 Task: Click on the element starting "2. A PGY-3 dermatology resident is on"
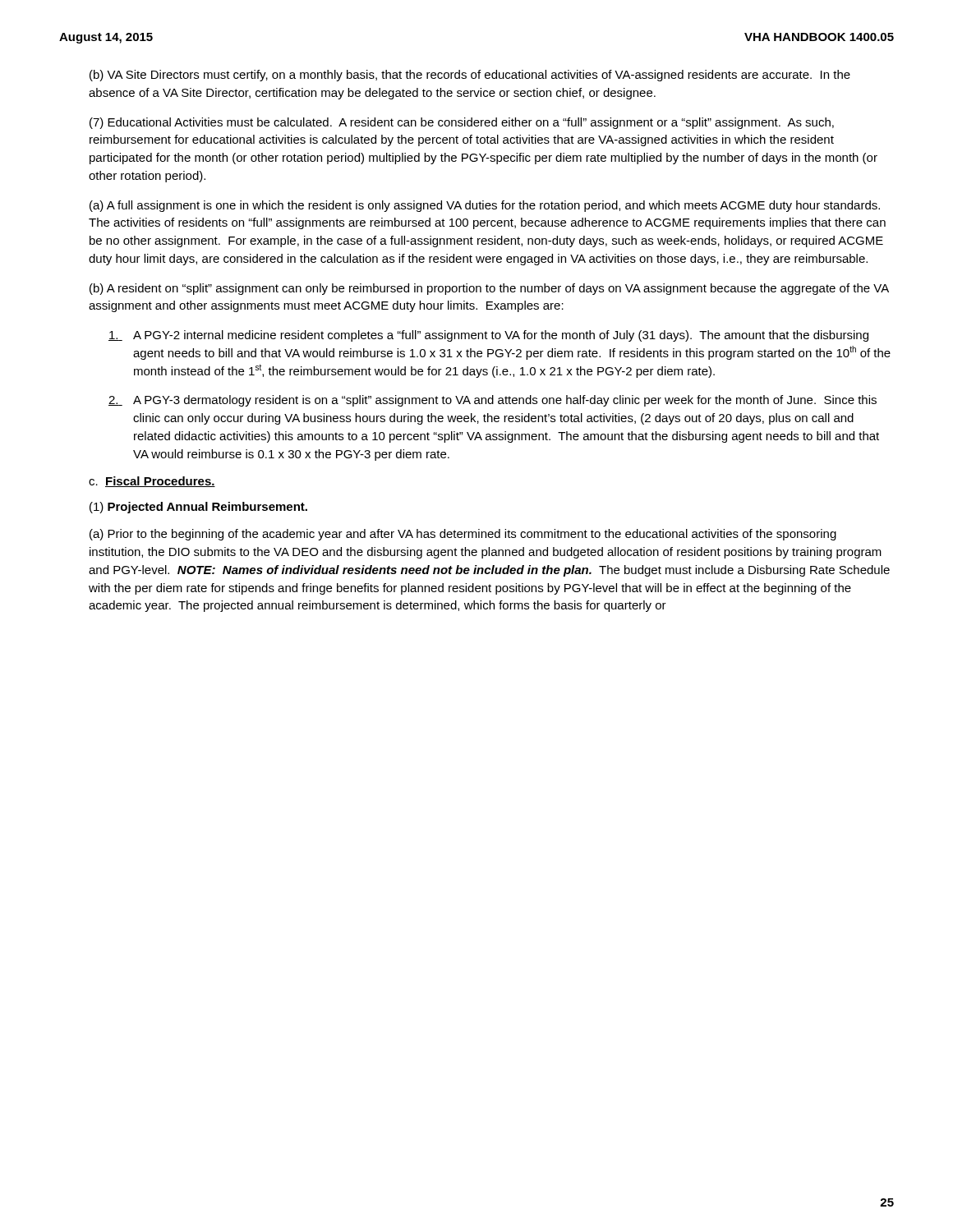[x=501, y=427]
